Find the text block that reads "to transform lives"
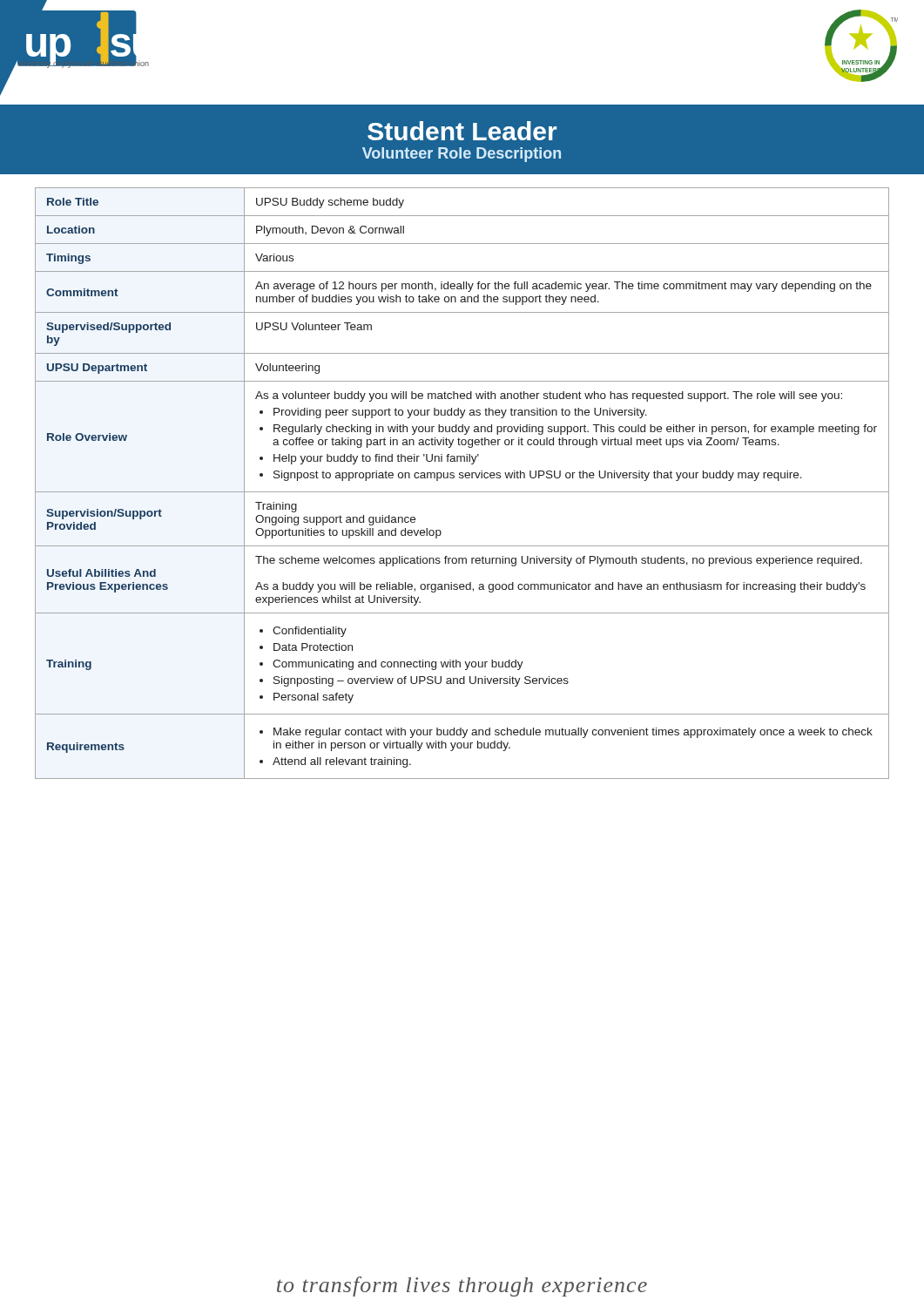 (x=462, y=1285)
